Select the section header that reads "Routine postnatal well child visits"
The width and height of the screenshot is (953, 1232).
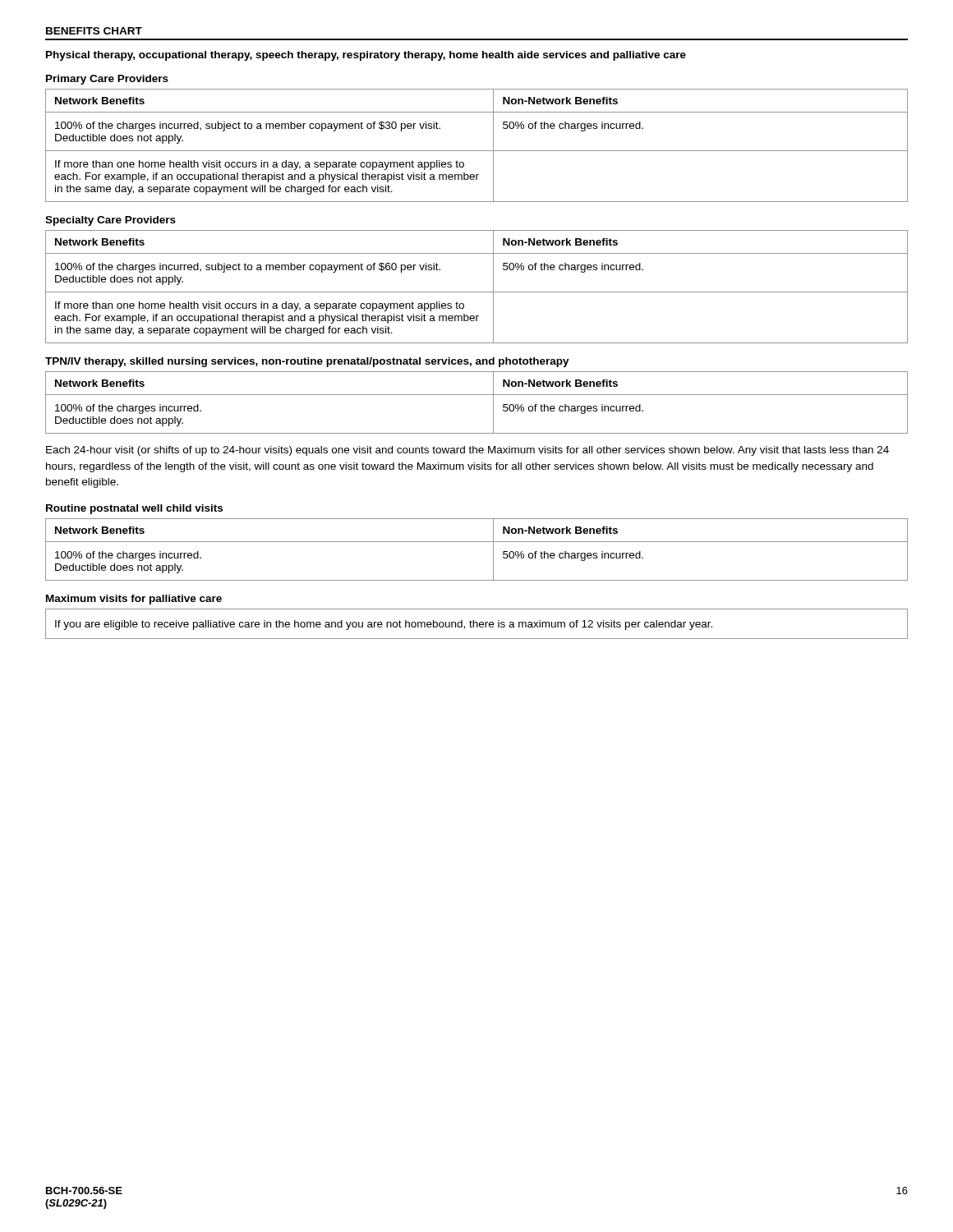(x=134, y=508)
